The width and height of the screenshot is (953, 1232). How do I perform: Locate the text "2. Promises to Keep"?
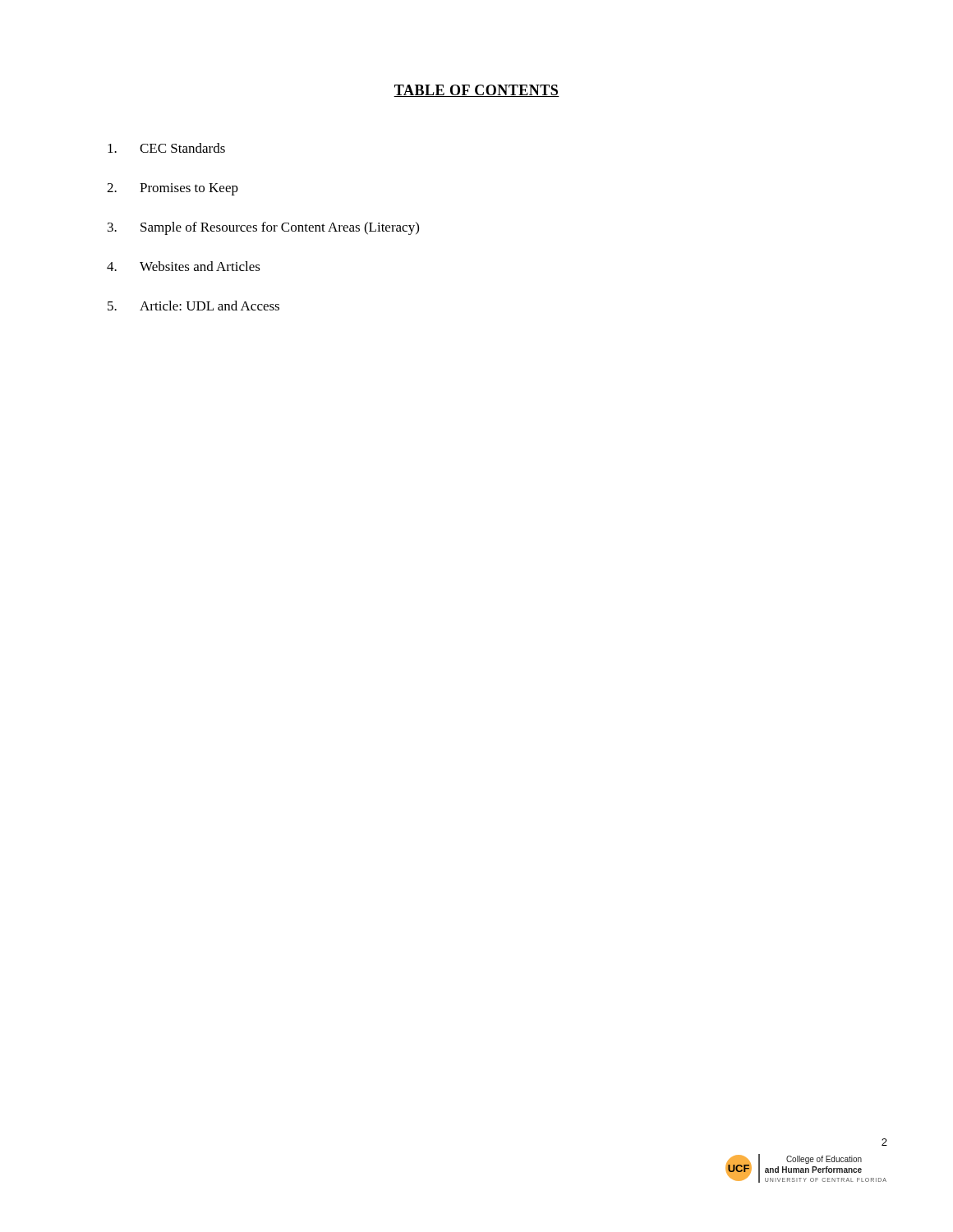172,188
